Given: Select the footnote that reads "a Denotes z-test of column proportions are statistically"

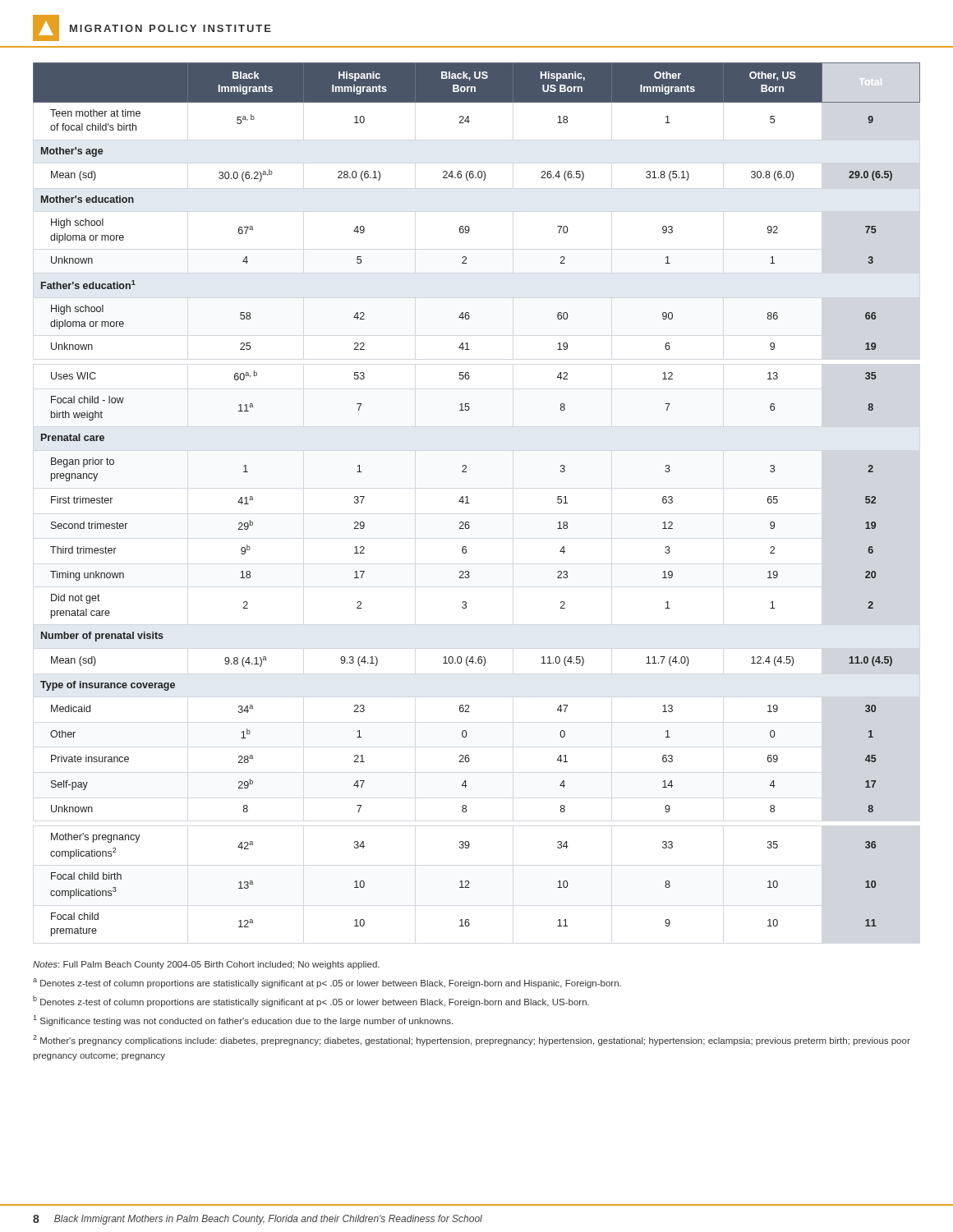Looking at the screenshot, I should (x=476, y=982).
